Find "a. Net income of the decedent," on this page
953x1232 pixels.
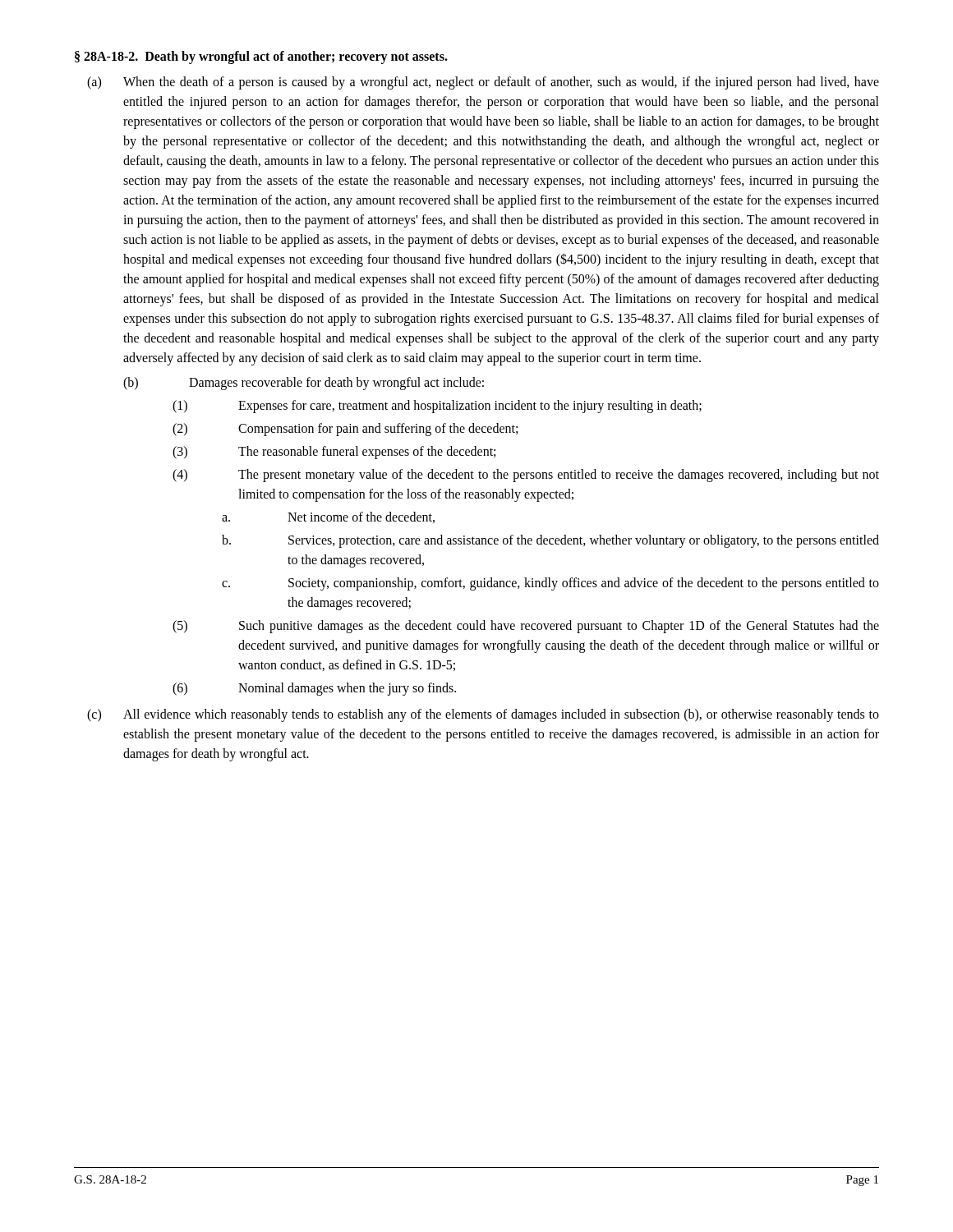[328, 517]
